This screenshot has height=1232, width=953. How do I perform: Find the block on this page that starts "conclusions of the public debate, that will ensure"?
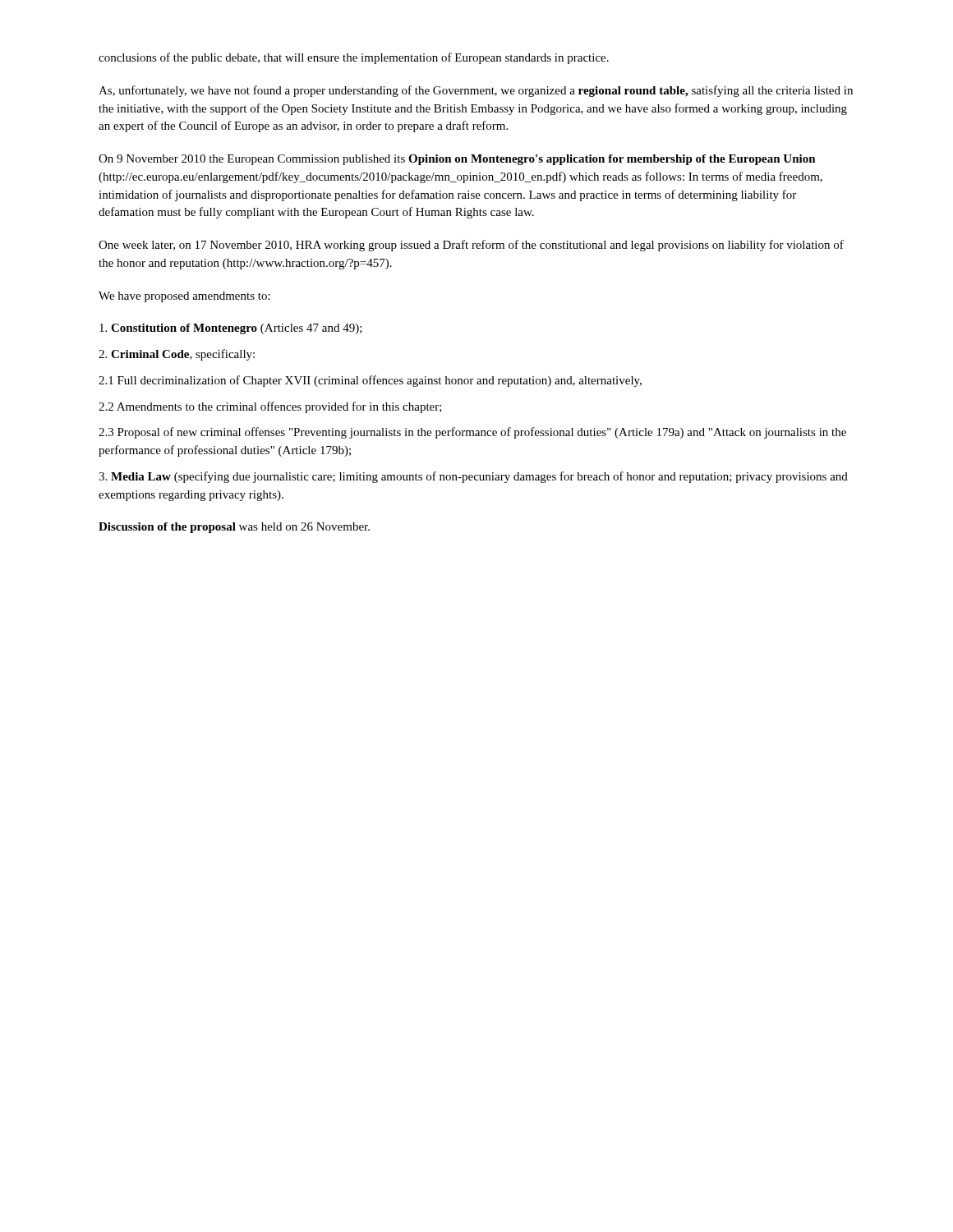click(x=354, y=57)
